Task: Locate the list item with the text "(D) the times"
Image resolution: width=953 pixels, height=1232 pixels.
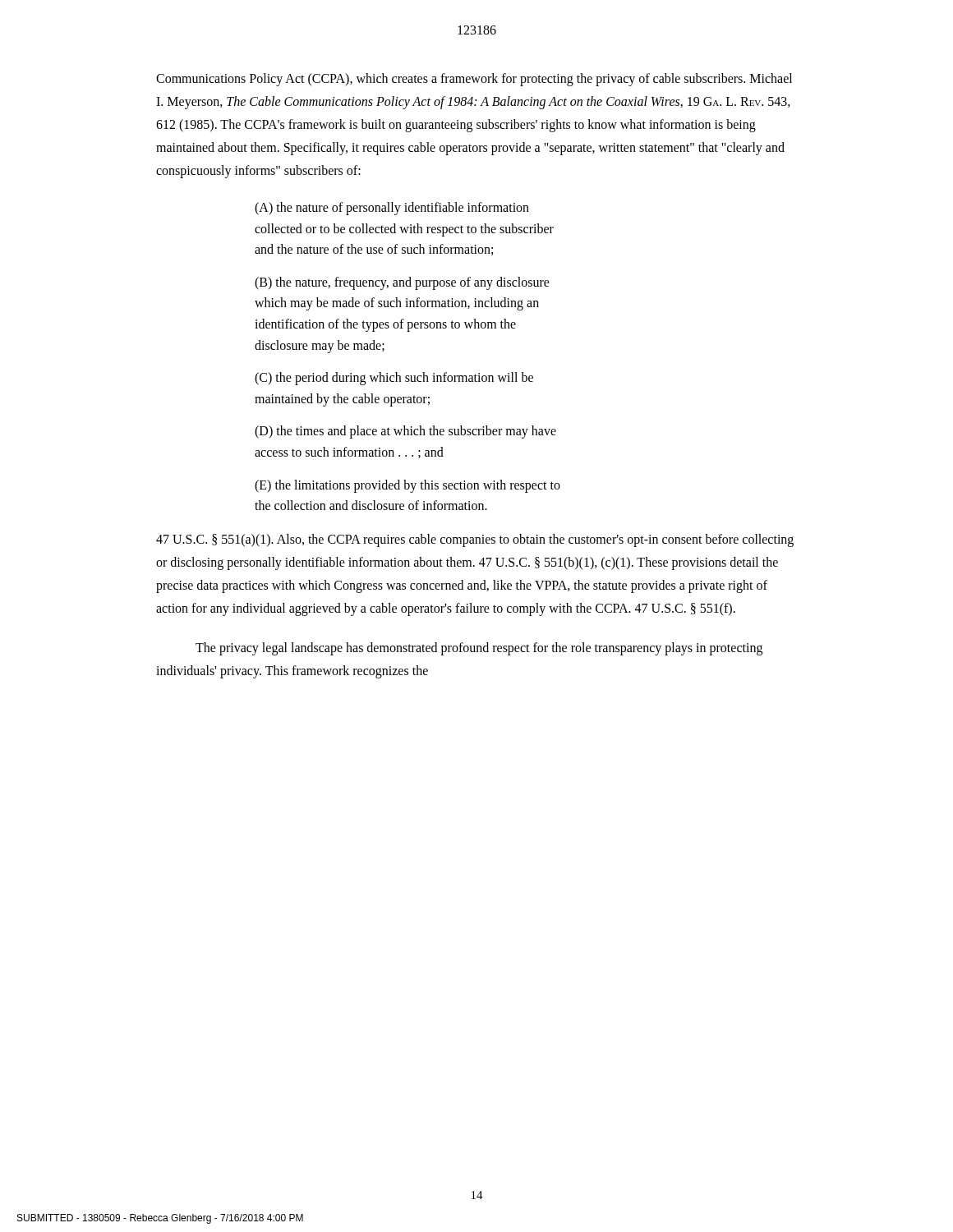Action: point(405,442)
